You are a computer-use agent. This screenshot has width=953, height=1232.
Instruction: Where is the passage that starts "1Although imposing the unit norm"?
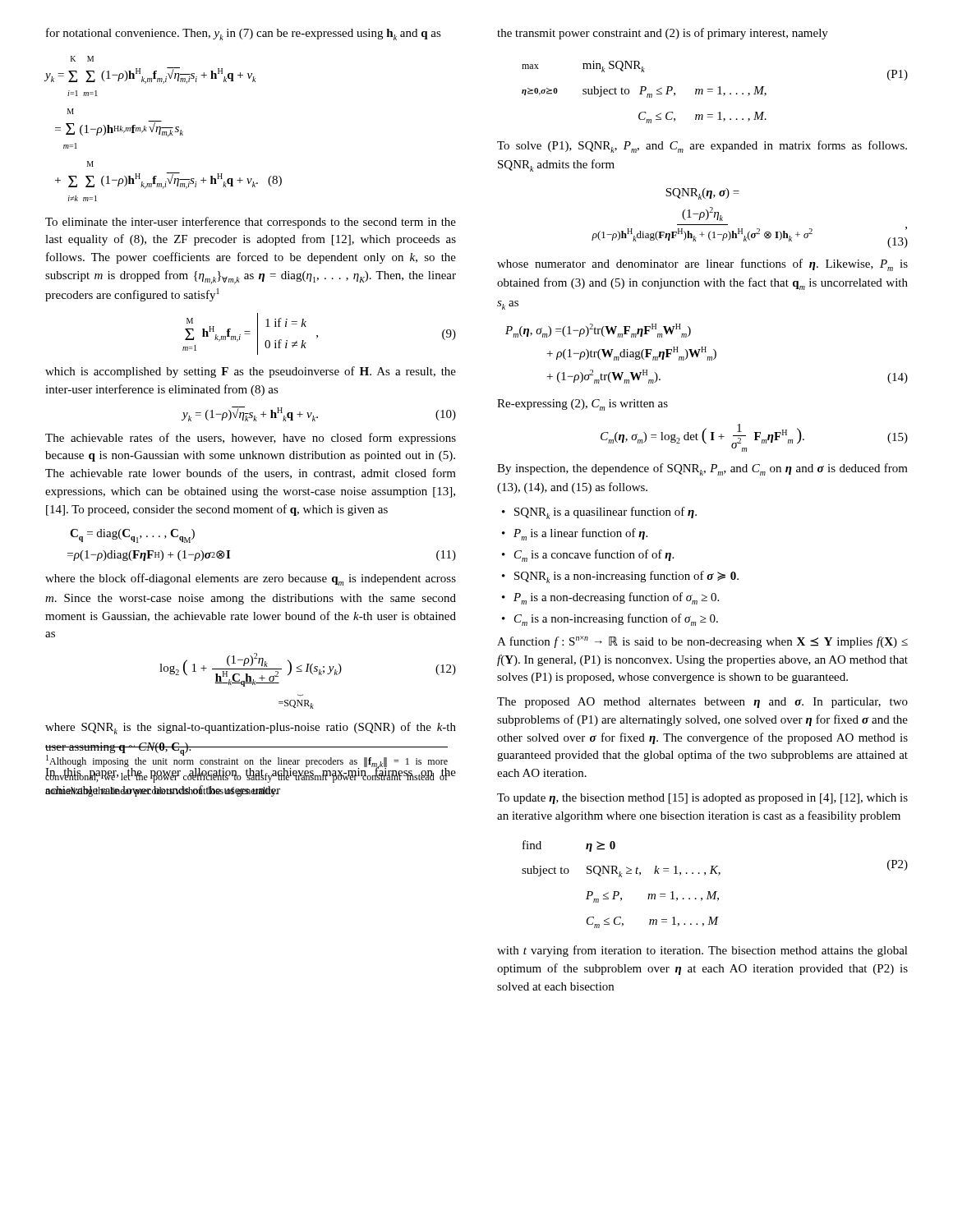coord(246,775)
